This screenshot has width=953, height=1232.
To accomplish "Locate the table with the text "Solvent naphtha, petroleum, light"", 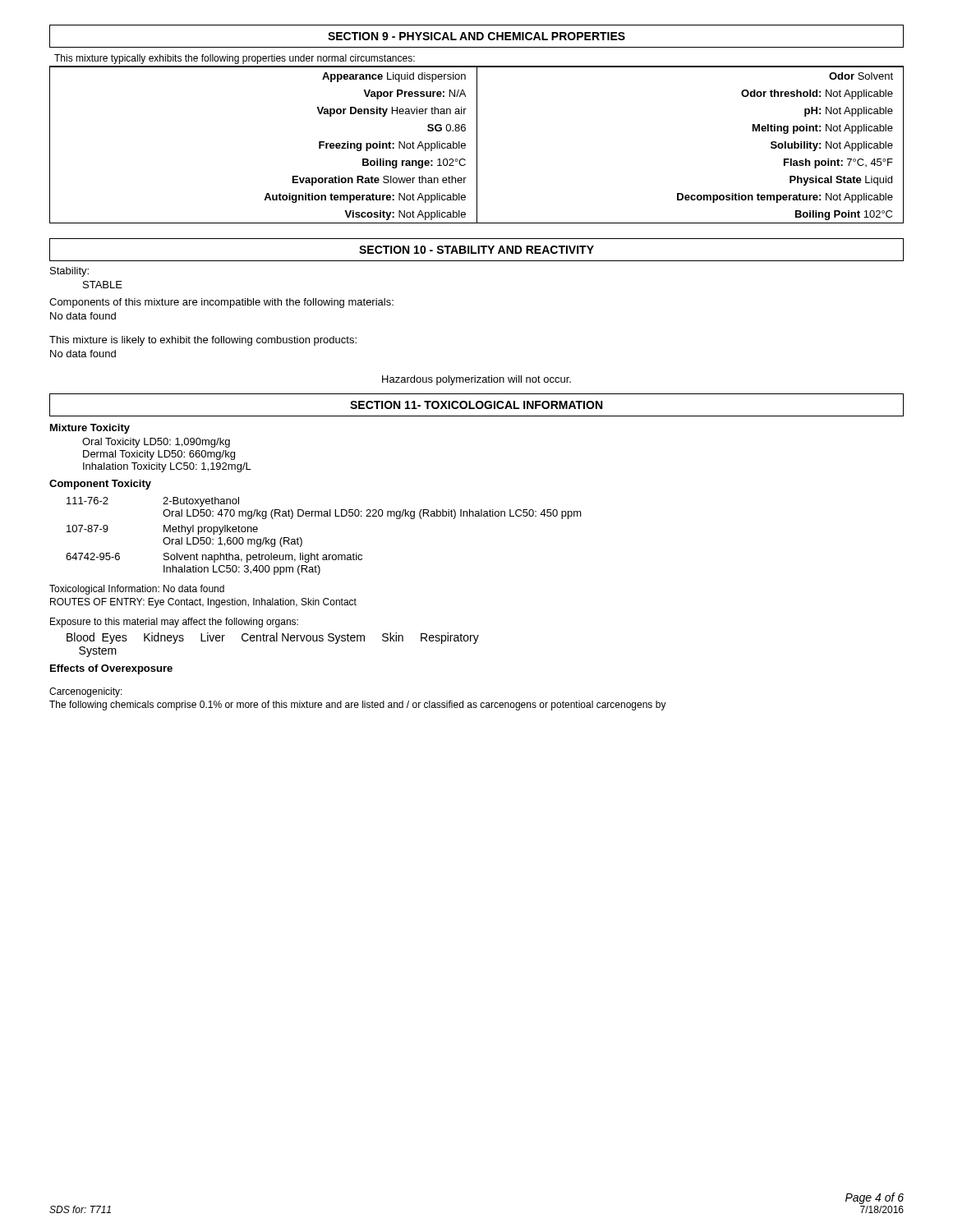I will point(476,535).
